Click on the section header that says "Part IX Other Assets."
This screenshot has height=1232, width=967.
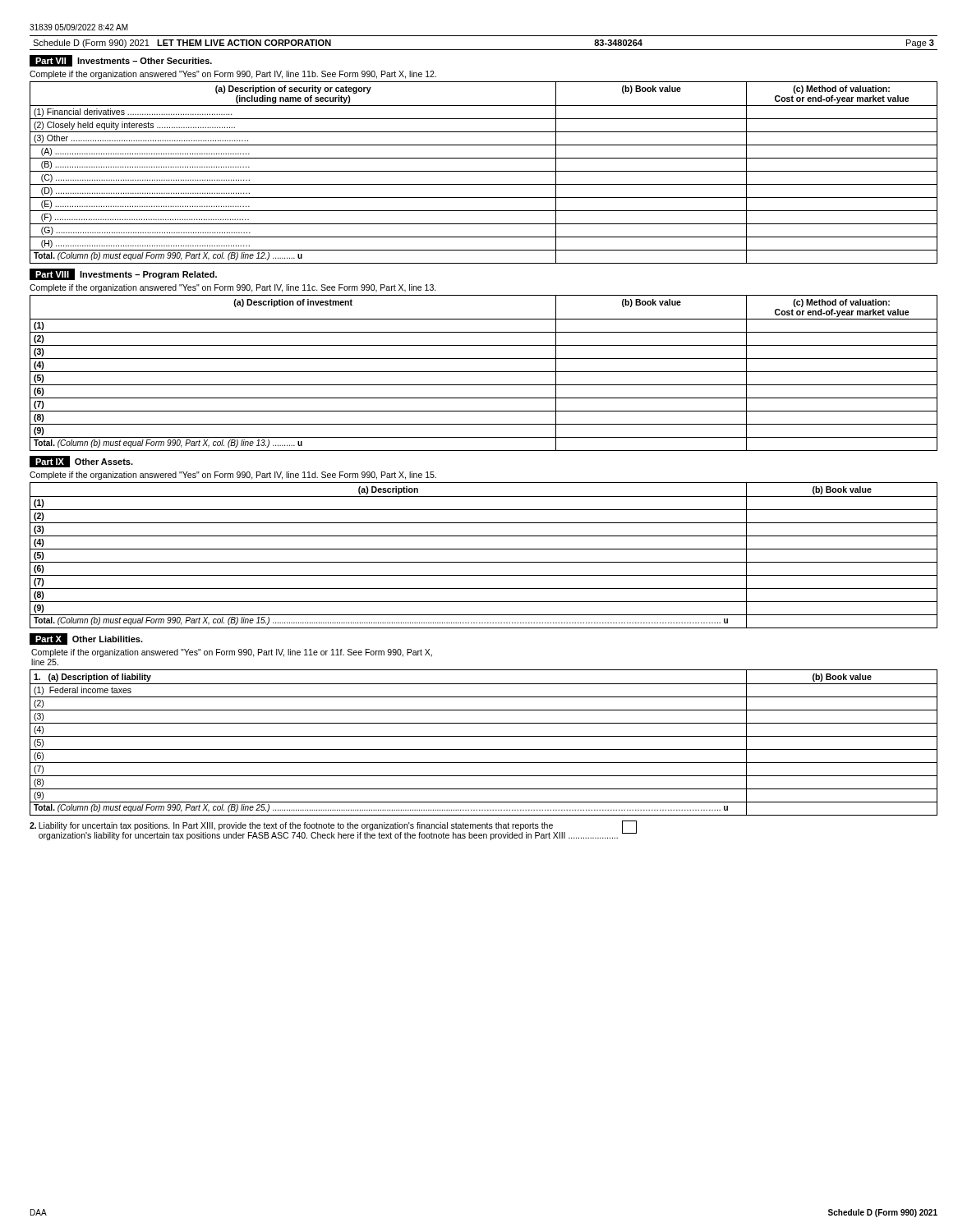click(81, 462)
